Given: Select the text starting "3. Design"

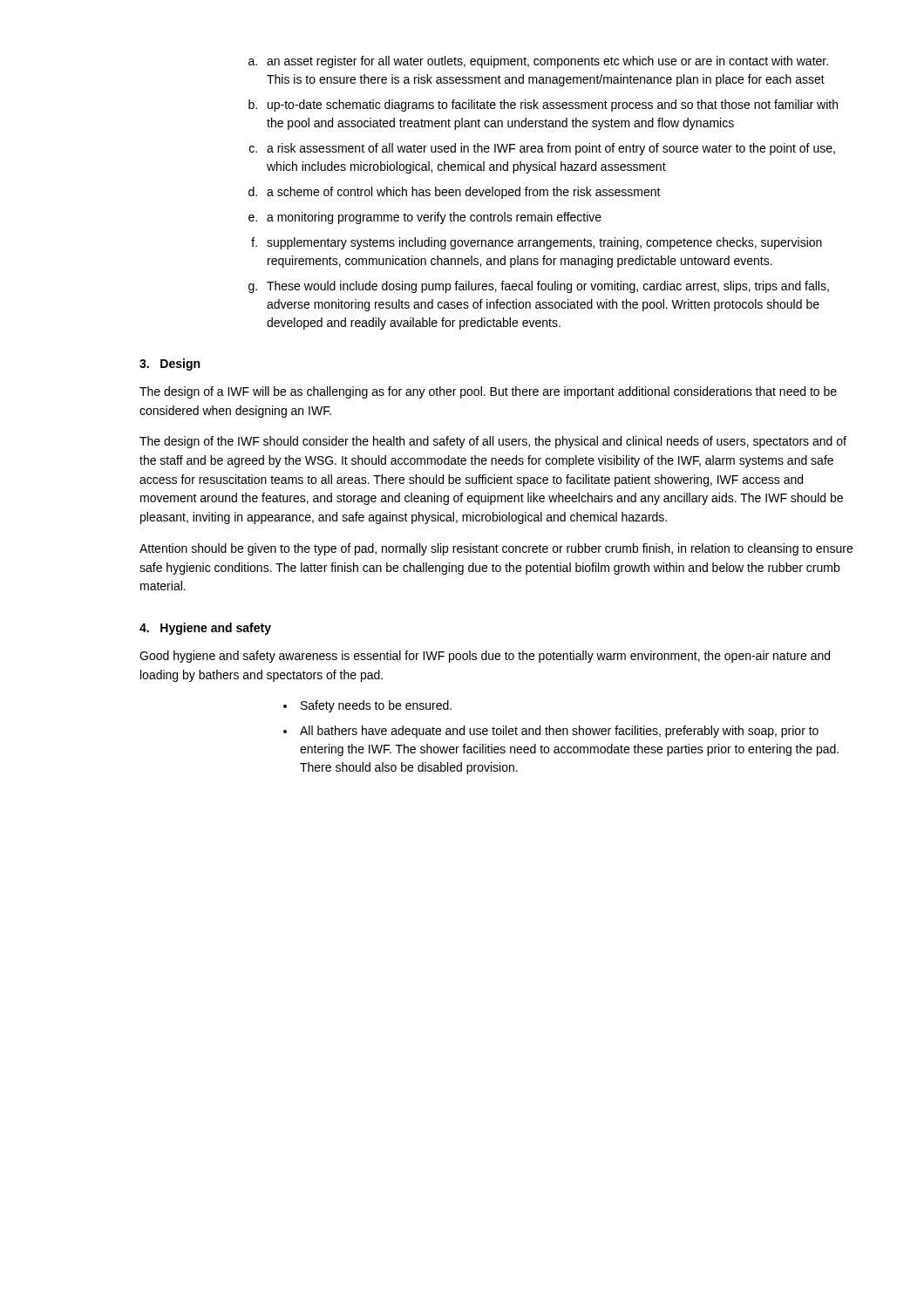Looking at the screenshot, I should coord(170,364).
